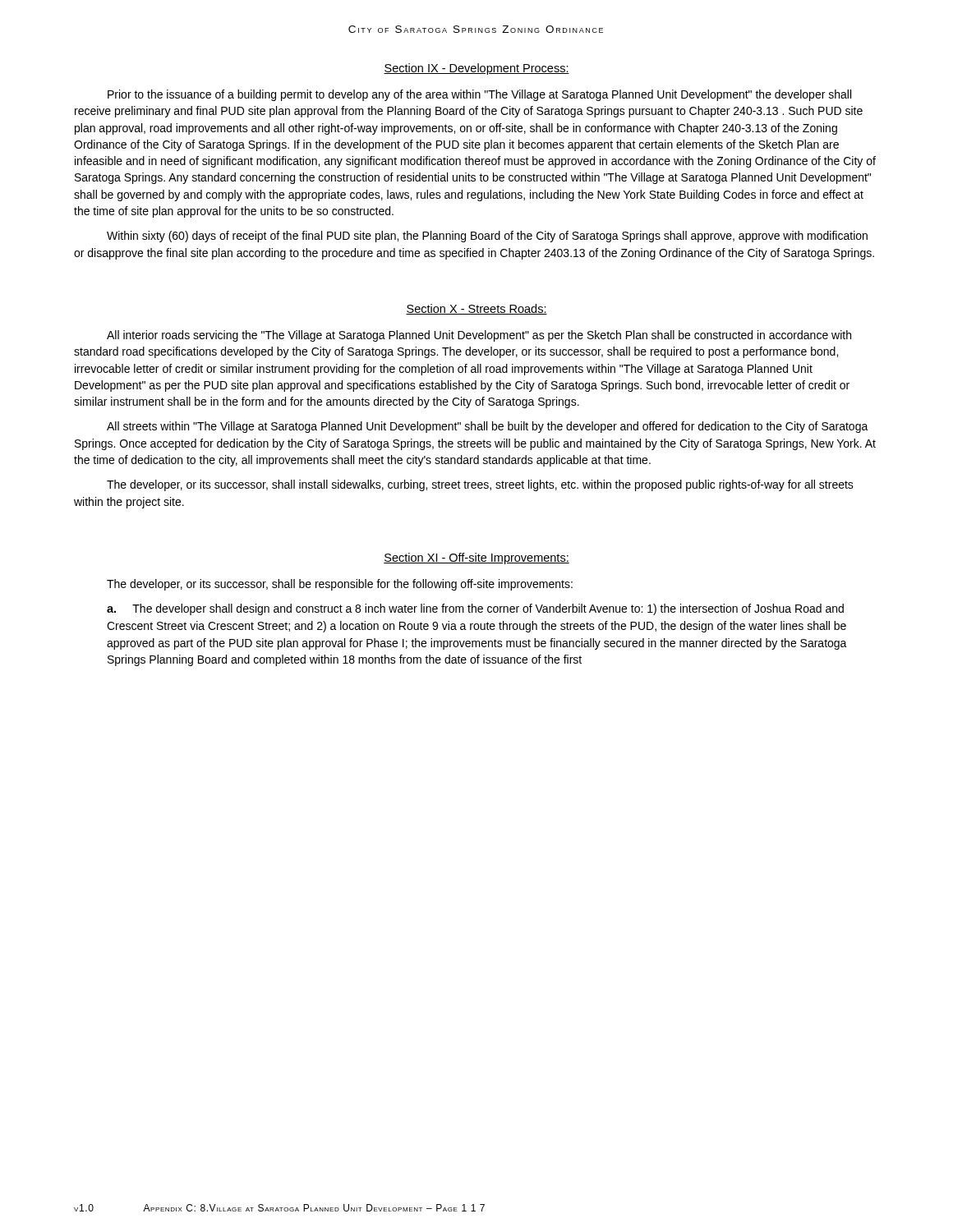Click on the section header containing "Section IX - Development"
This screenshot has height=1232, width=953.
476,68
